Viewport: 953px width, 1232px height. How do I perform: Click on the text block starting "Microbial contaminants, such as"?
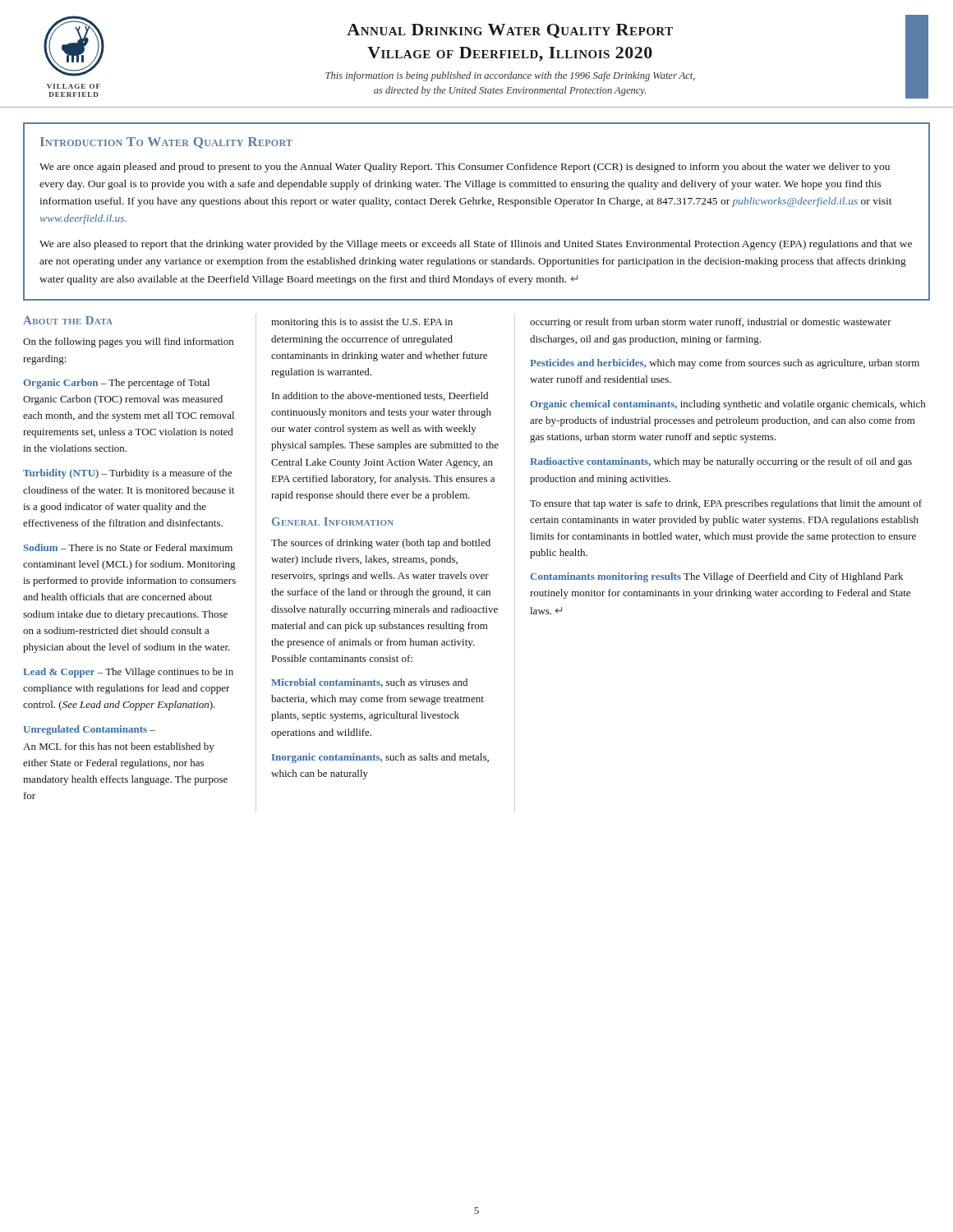click(x=377, y=707)
